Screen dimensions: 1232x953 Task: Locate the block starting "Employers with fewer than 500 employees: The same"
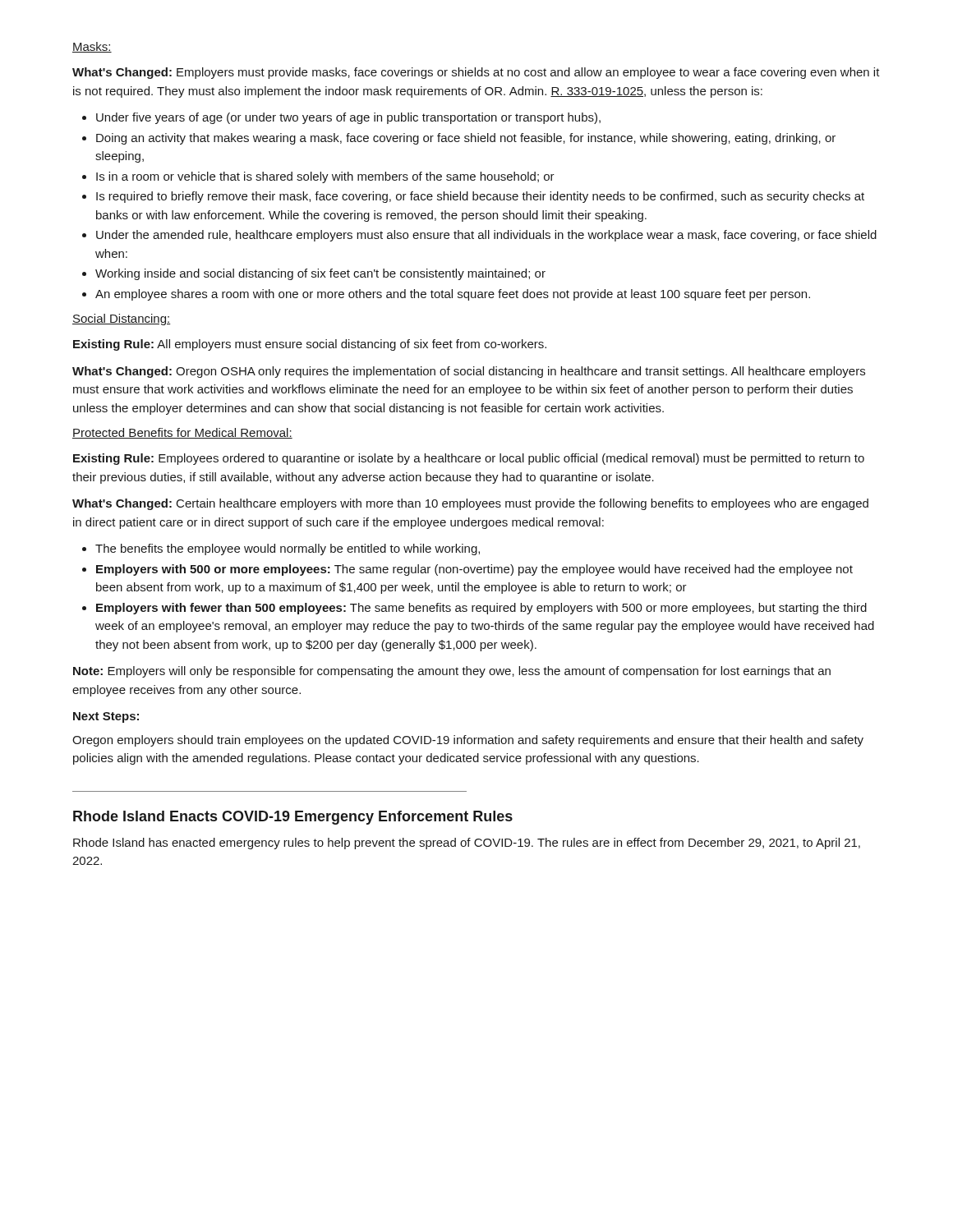pos(476,626)
